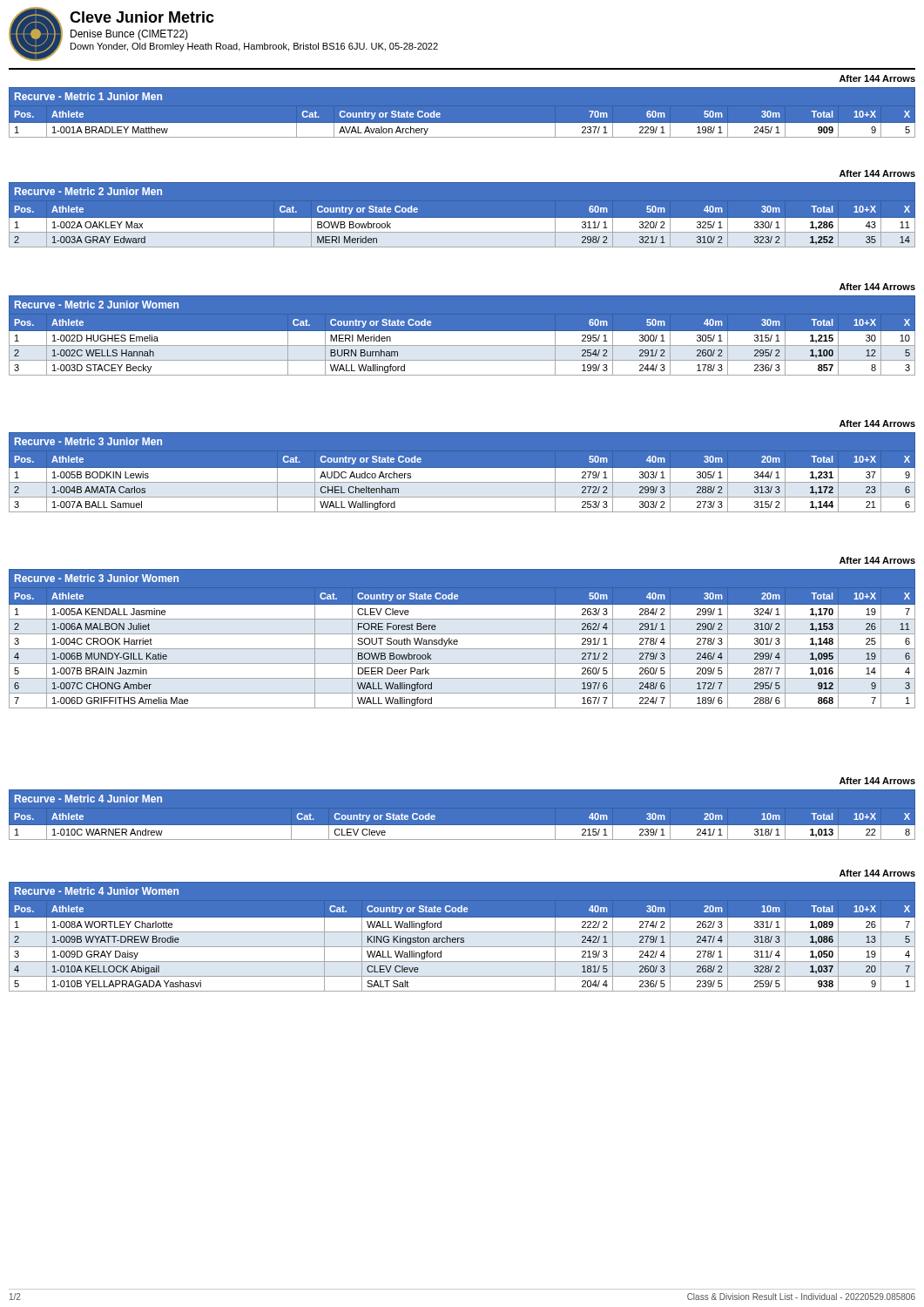This screenshot has height=1307, width=924.
Task: Find the table that mentions "274/ 2"
Action: coord(462,937)
